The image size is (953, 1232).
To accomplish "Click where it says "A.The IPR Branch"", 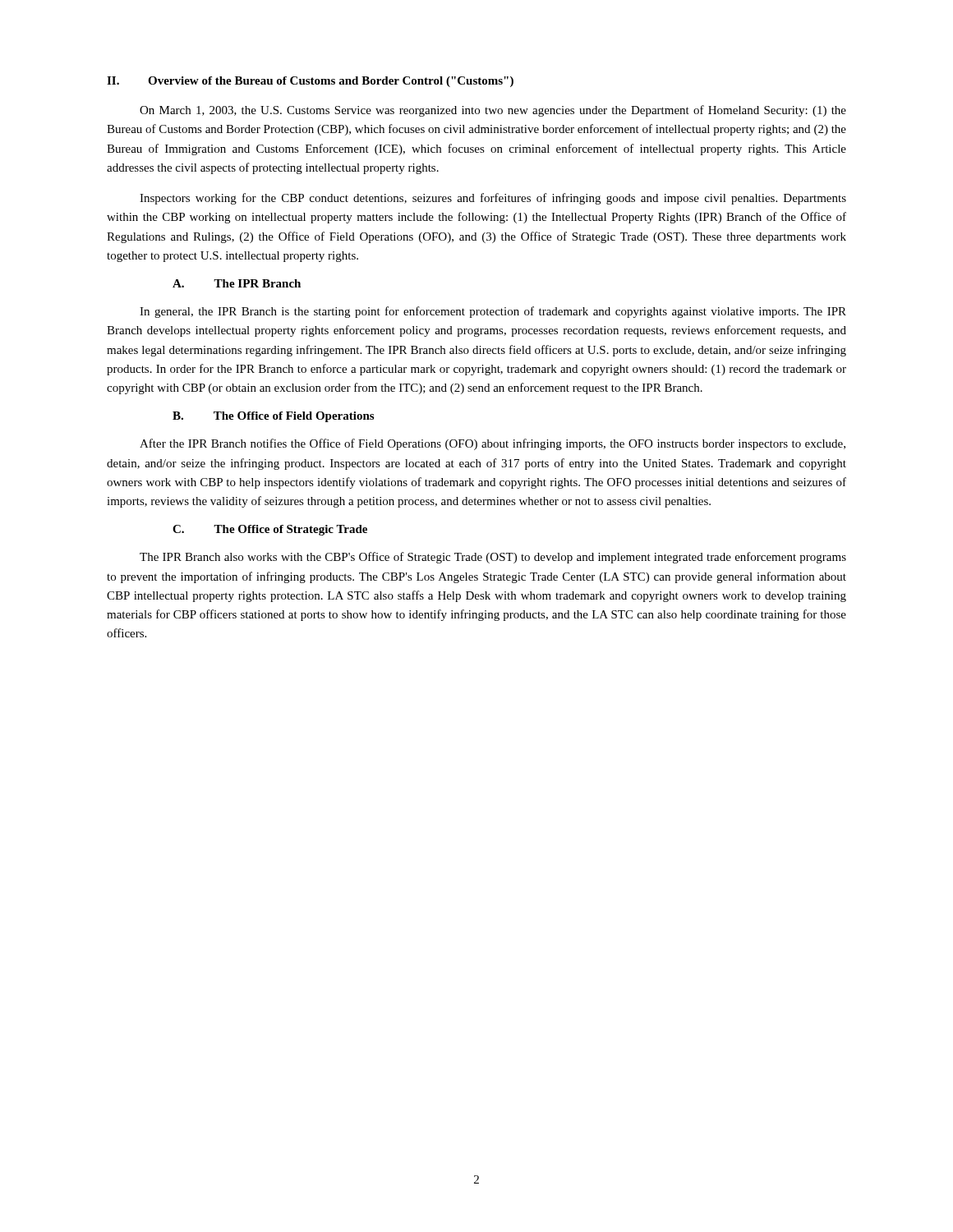I will coord(237,284).
